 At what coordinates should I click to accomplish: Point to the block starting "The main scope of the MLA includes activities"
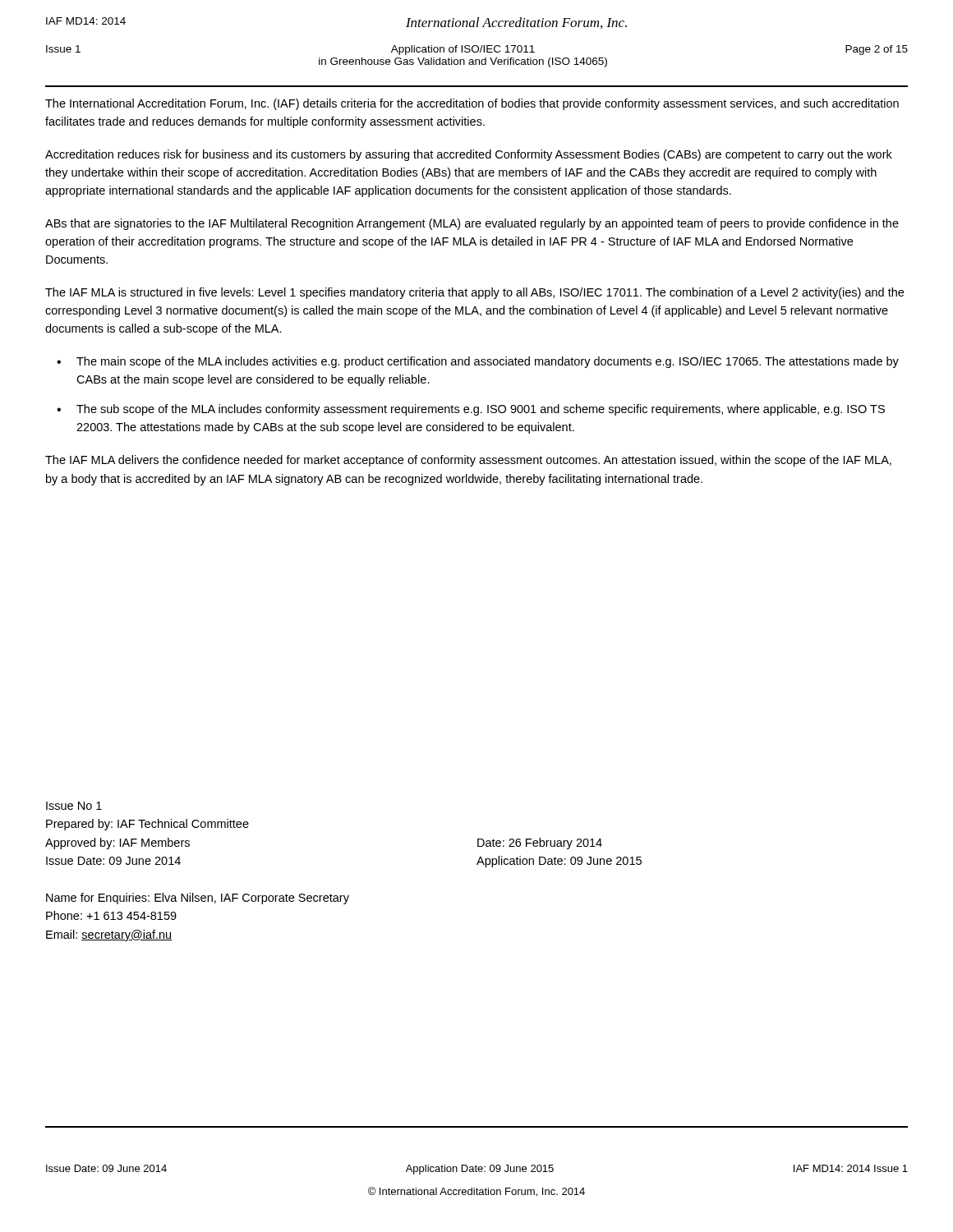coord(488,371)
